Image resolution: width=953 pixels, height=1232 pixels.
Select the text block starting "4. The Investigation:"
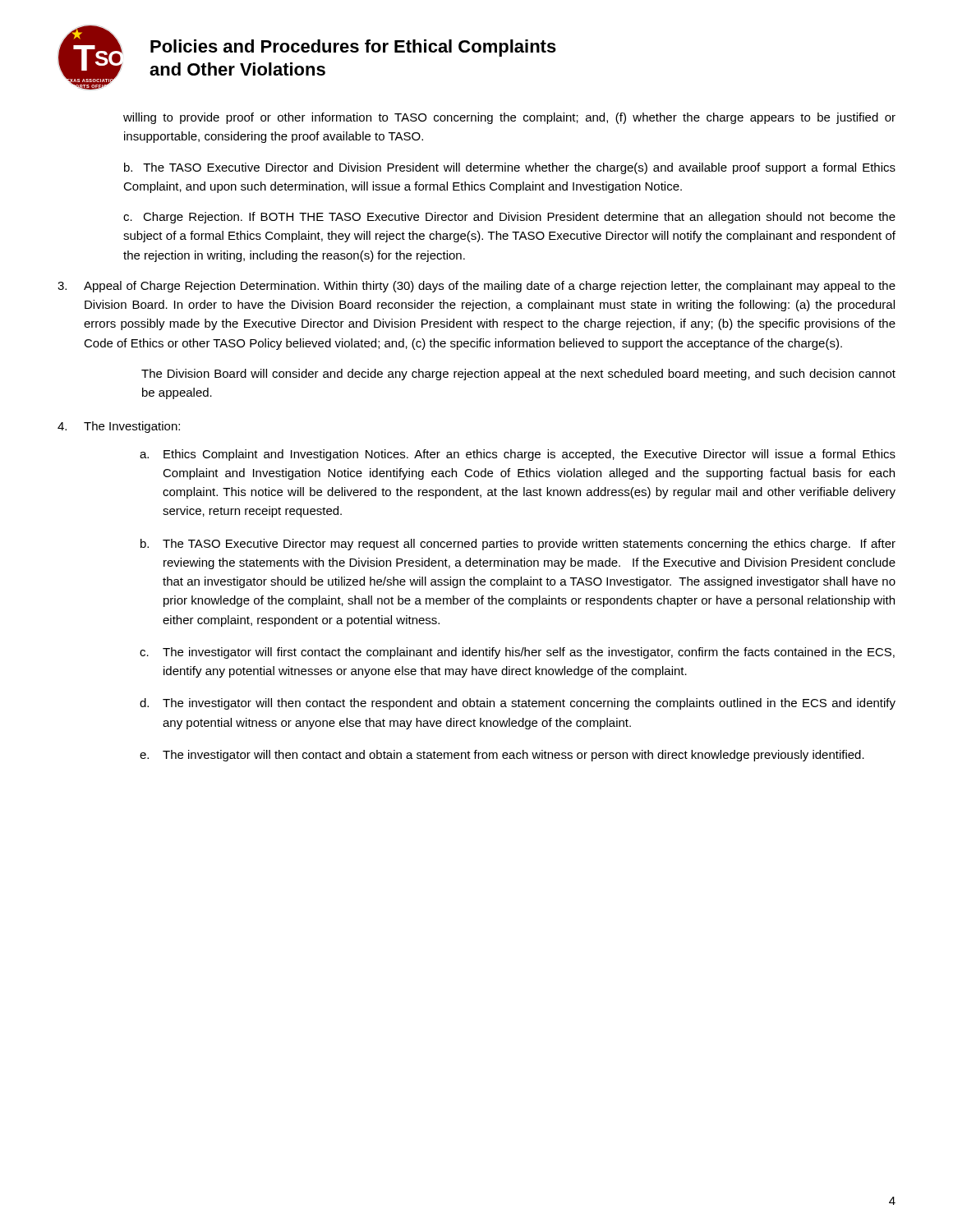pos(119,426)
